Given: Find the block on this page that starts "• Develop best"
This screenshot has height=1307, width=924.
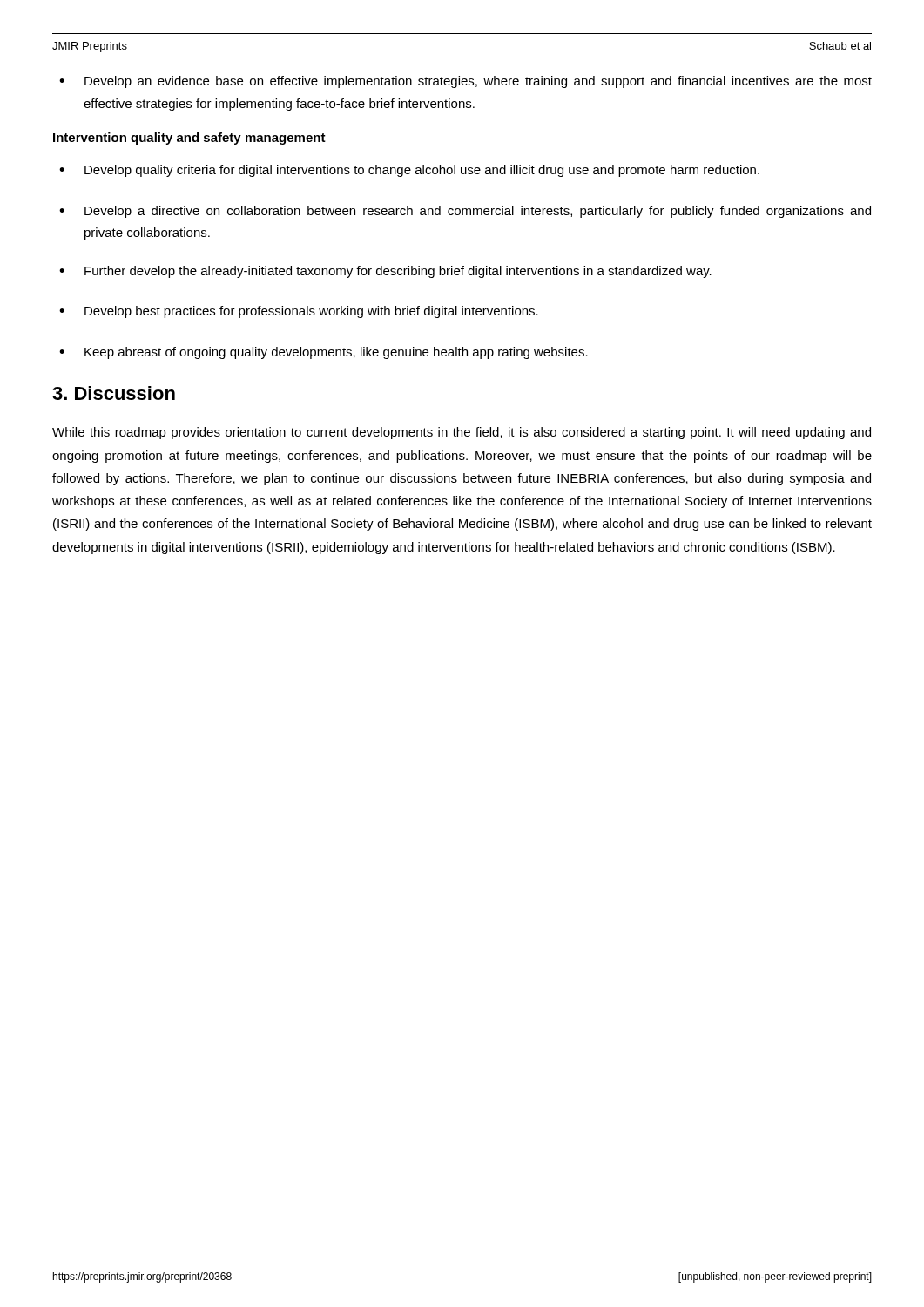Looking at the screenshot, I should pyautogui.click(x=462, y=312).
